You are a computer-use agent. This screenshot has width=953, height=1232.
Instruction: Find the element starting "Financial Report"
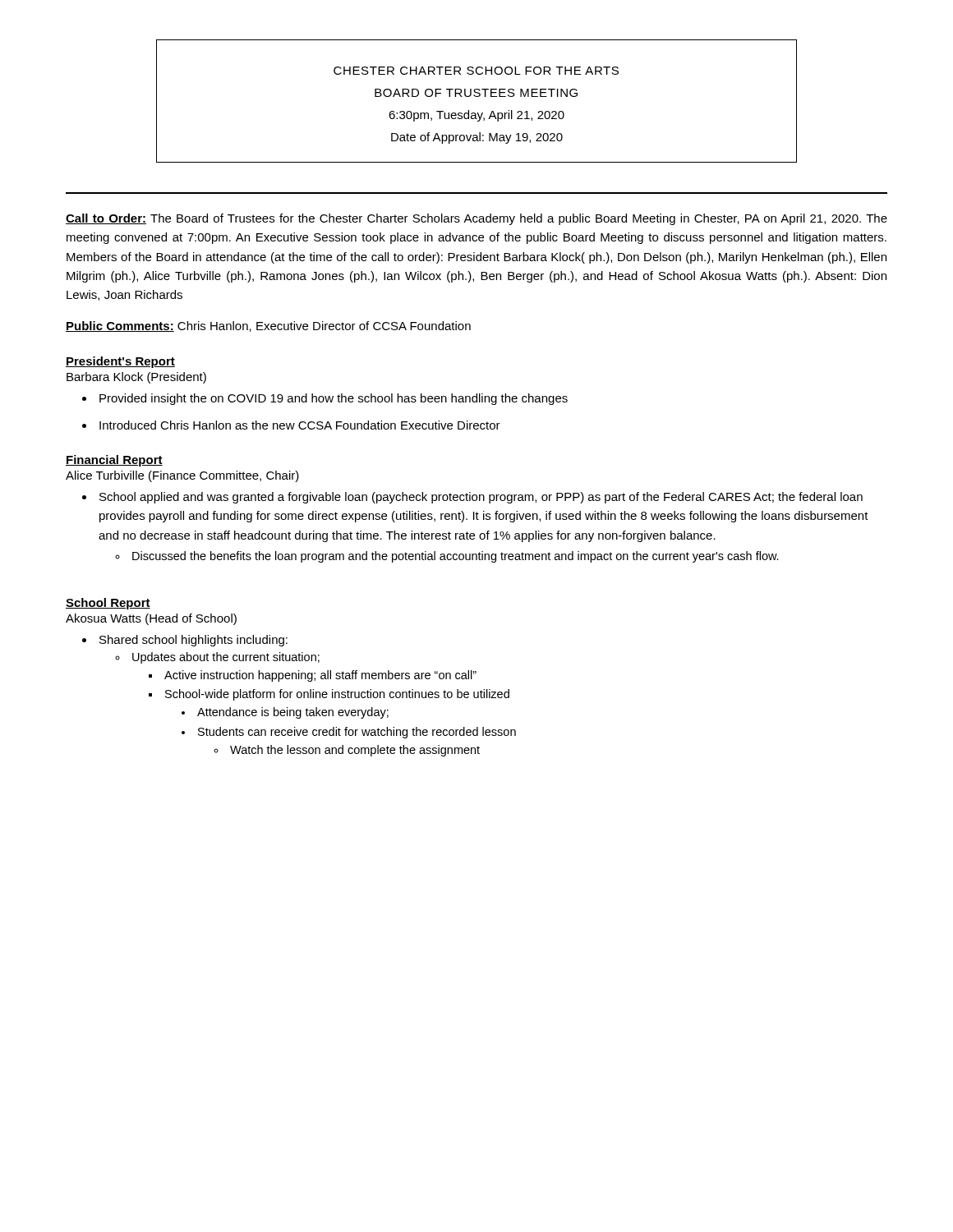(x=114, y=461)
